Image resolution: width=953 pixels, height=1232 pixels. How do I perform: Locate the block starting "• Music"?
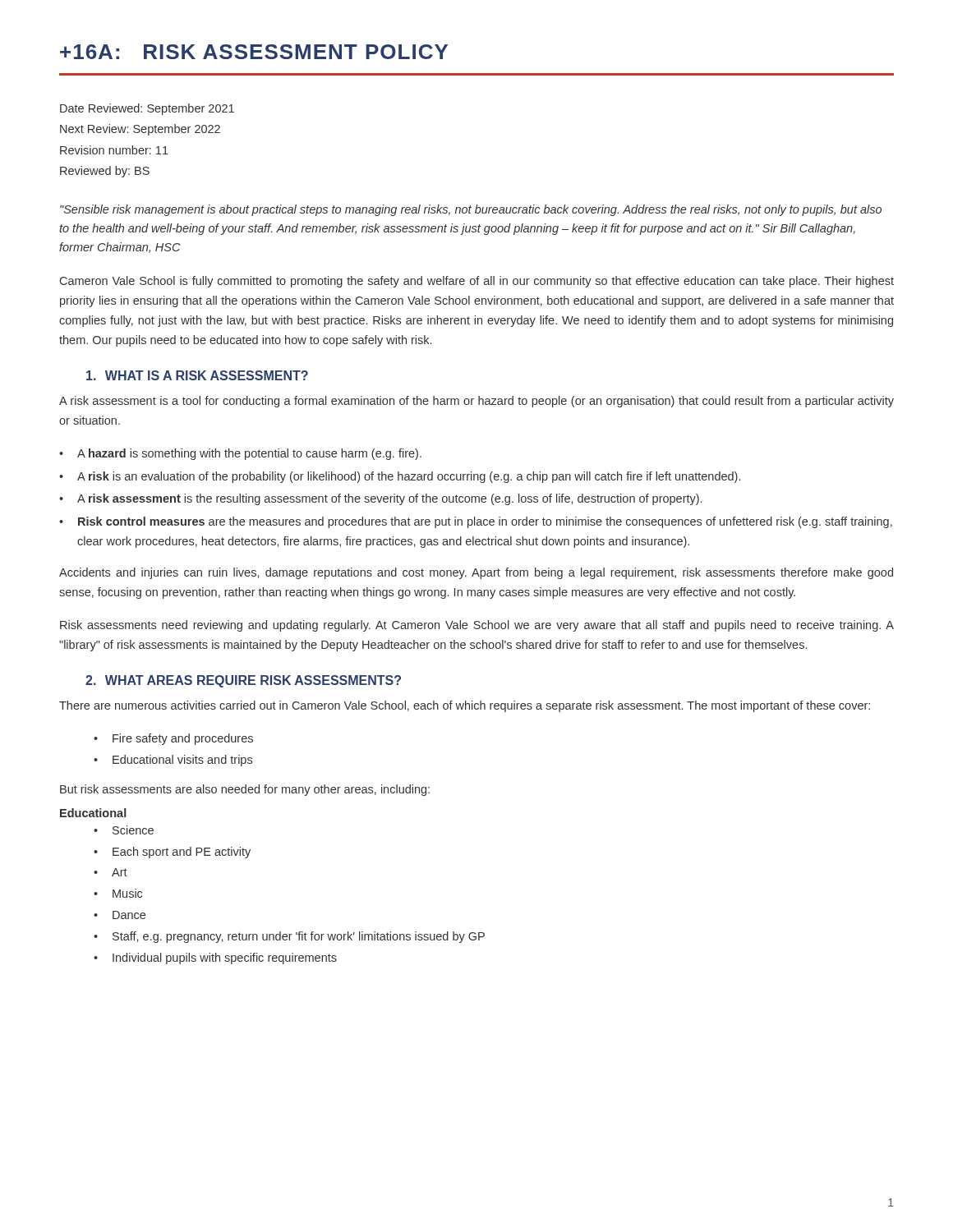(118, 893)
